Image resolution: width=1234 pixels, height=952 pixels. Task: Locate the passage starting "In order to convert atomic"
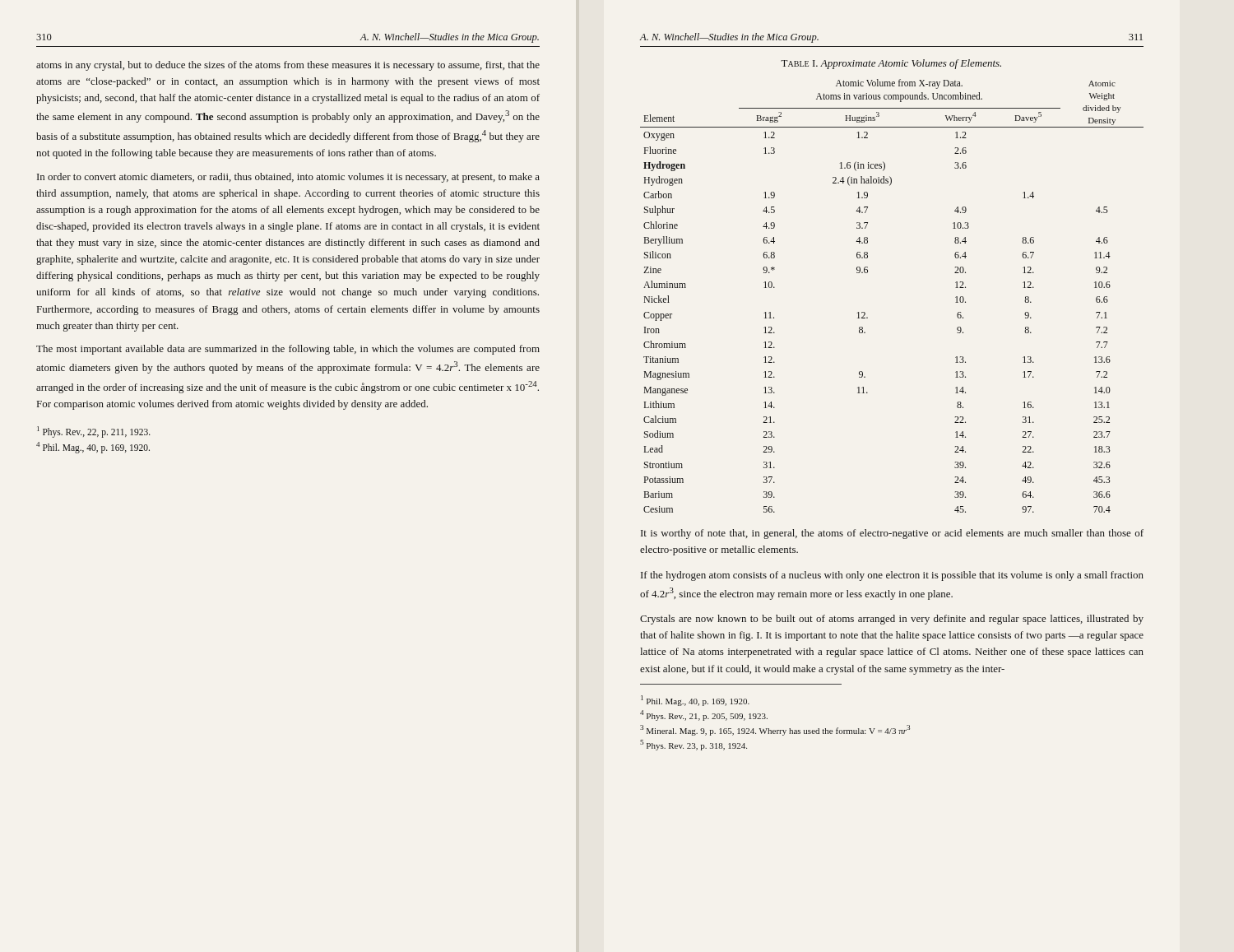288,251
